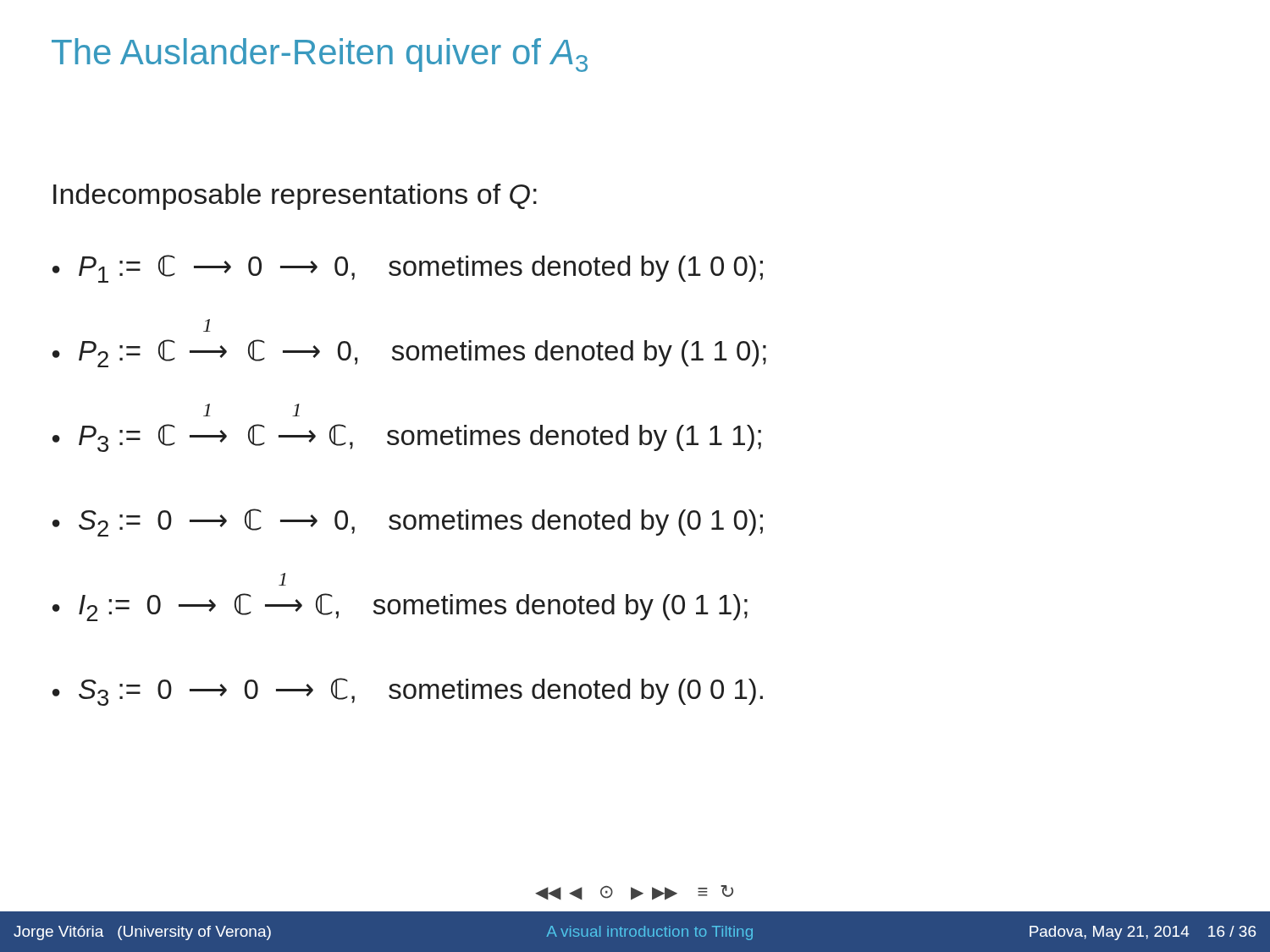Locate the passage starting "● P3 := ℂ 1 ⟶ ℂ 1"

tap(407, 438)
